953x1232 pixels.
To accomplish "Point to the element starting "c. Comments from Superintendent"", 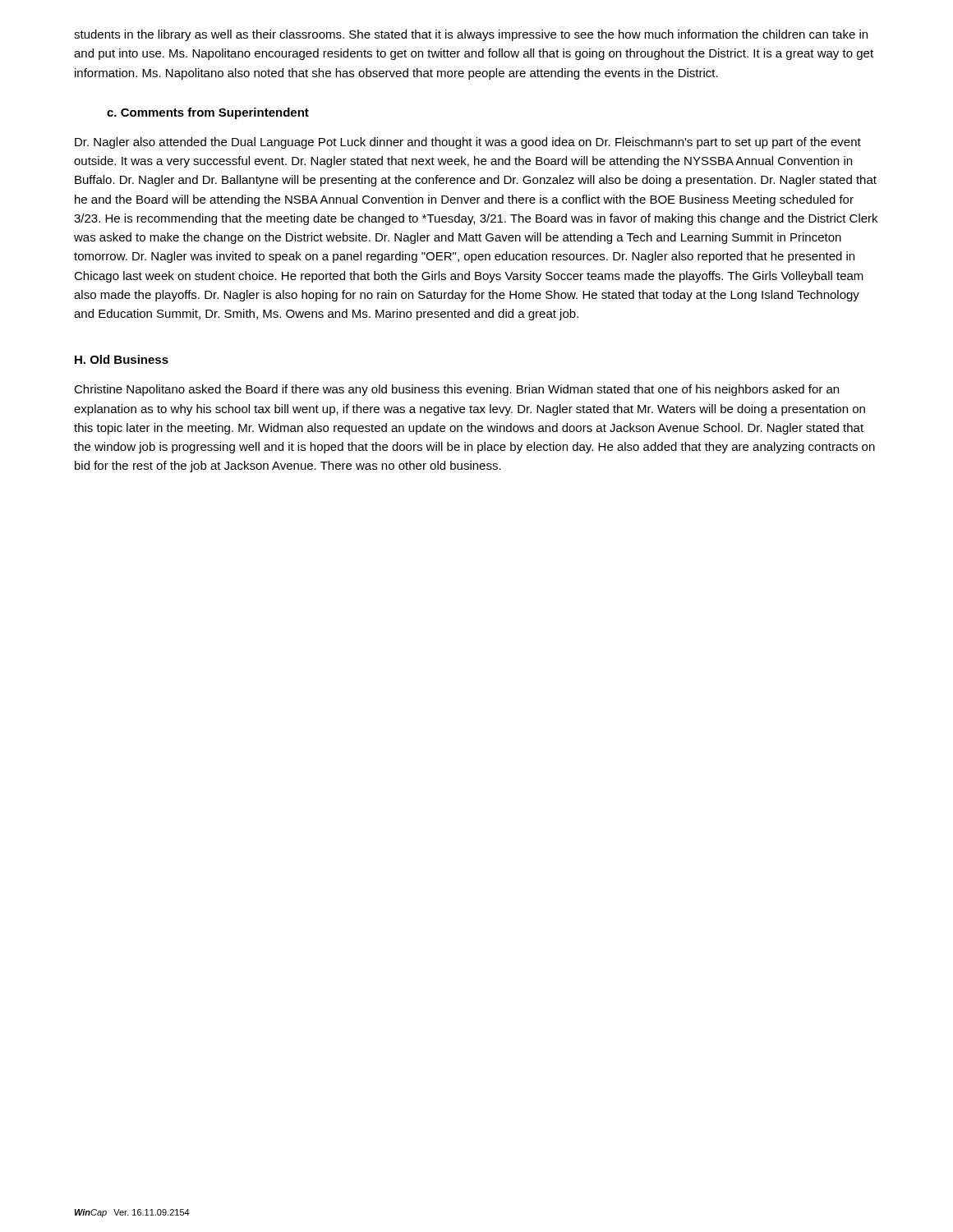I will click(208, 112).
